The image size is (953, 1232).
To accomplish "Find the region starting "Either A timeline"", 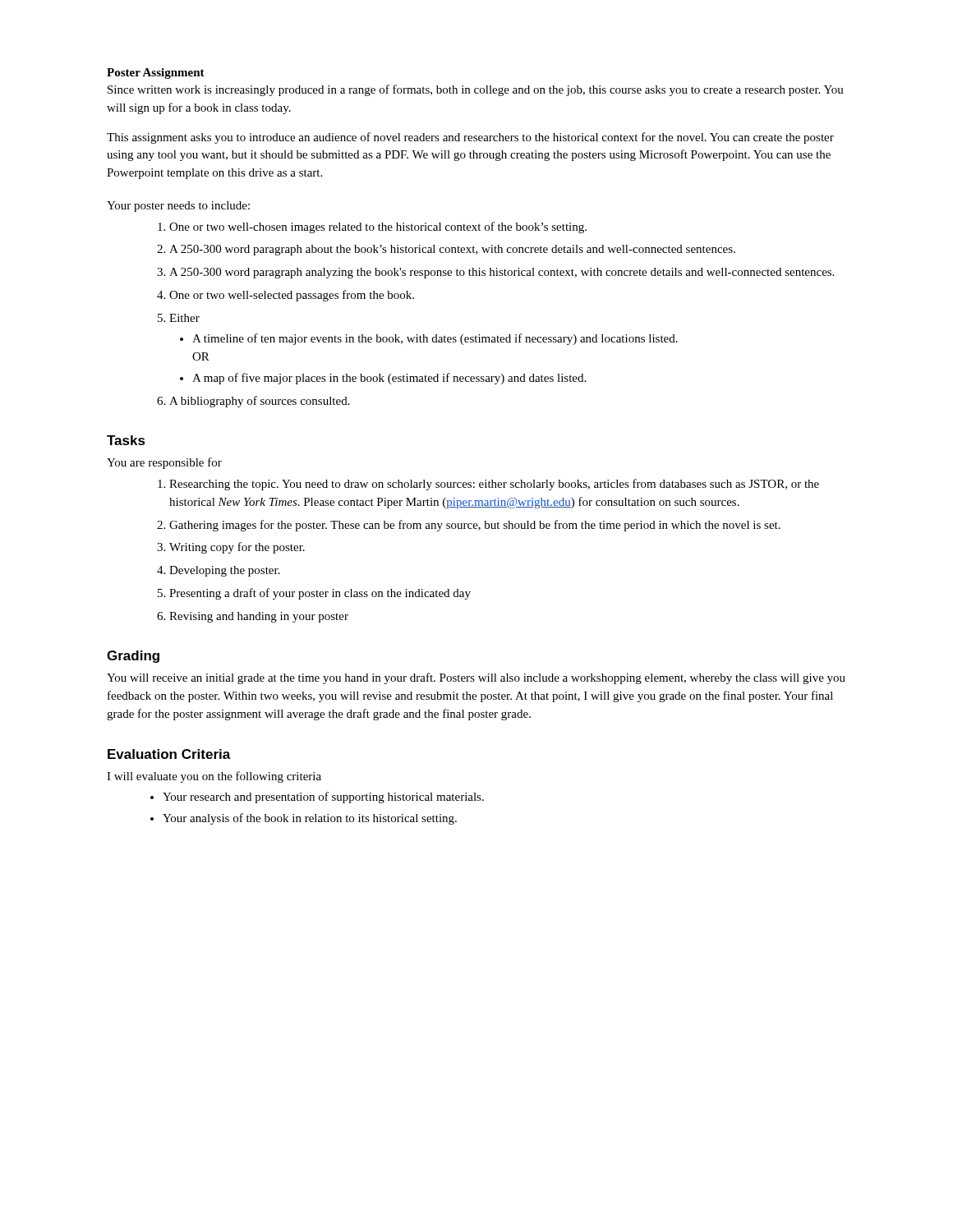I will pos(508,349).
